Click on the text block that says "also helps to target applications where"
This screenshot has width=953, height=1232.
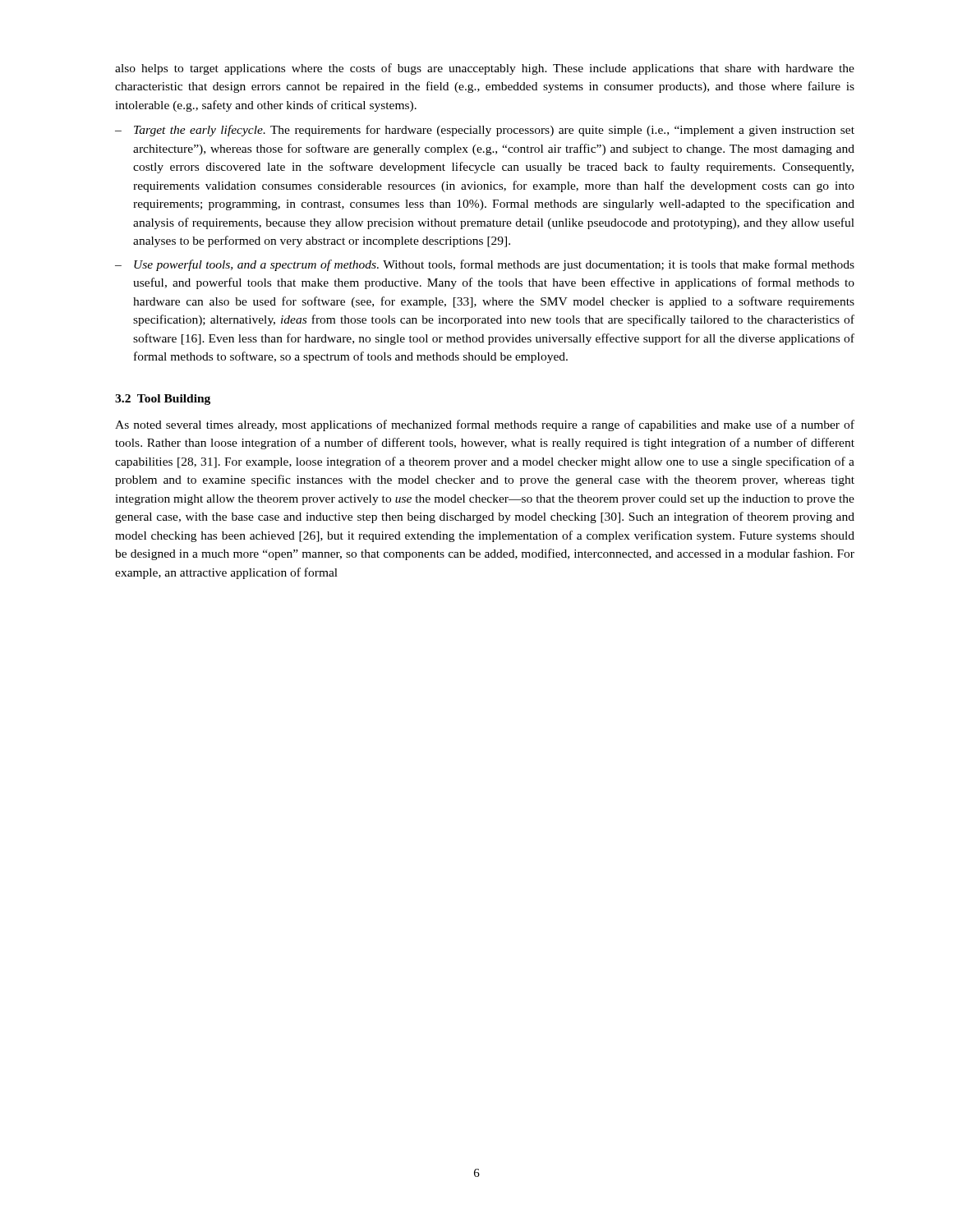pos(485,86)
